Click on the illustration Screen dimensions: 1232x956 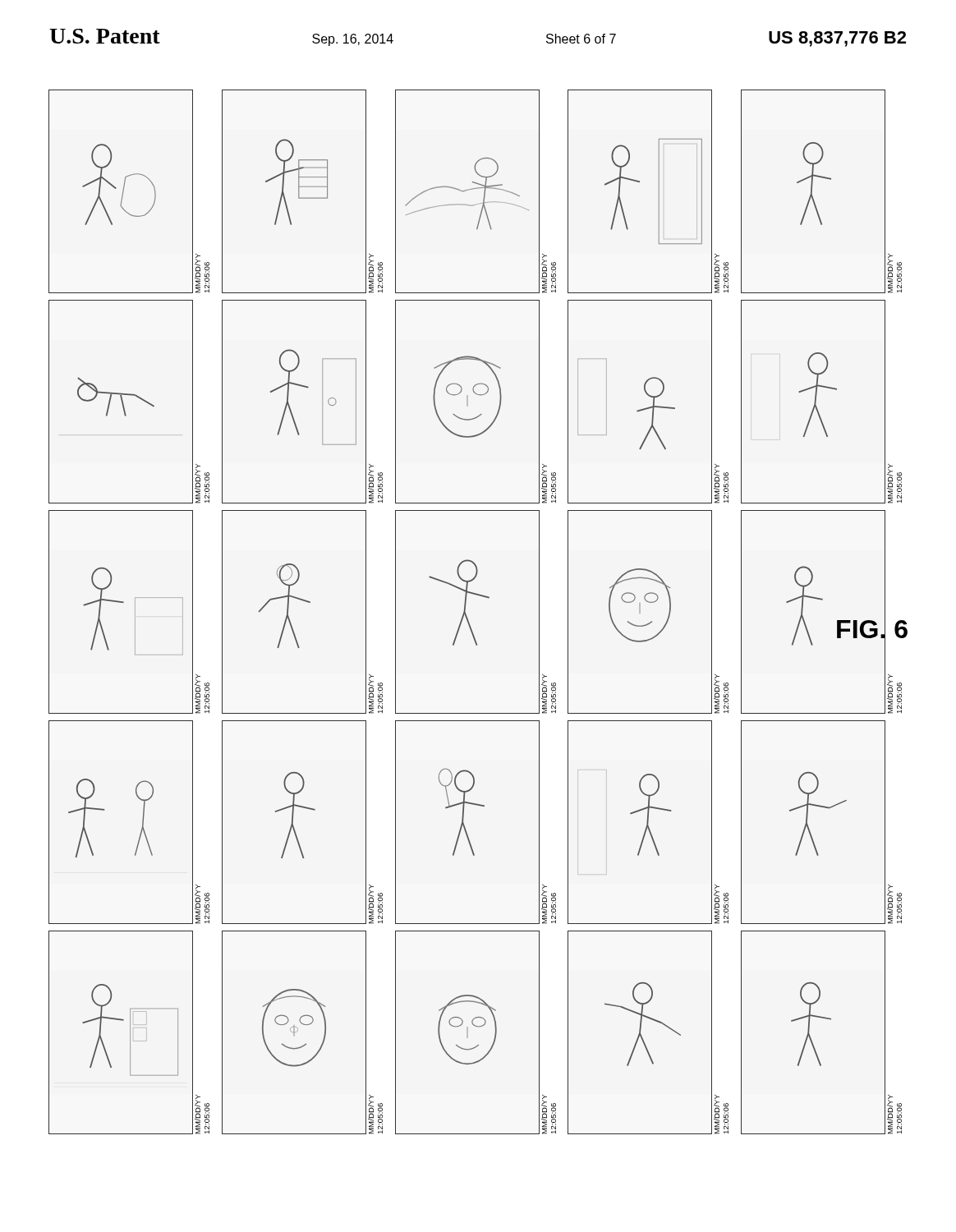coord(478,612)
